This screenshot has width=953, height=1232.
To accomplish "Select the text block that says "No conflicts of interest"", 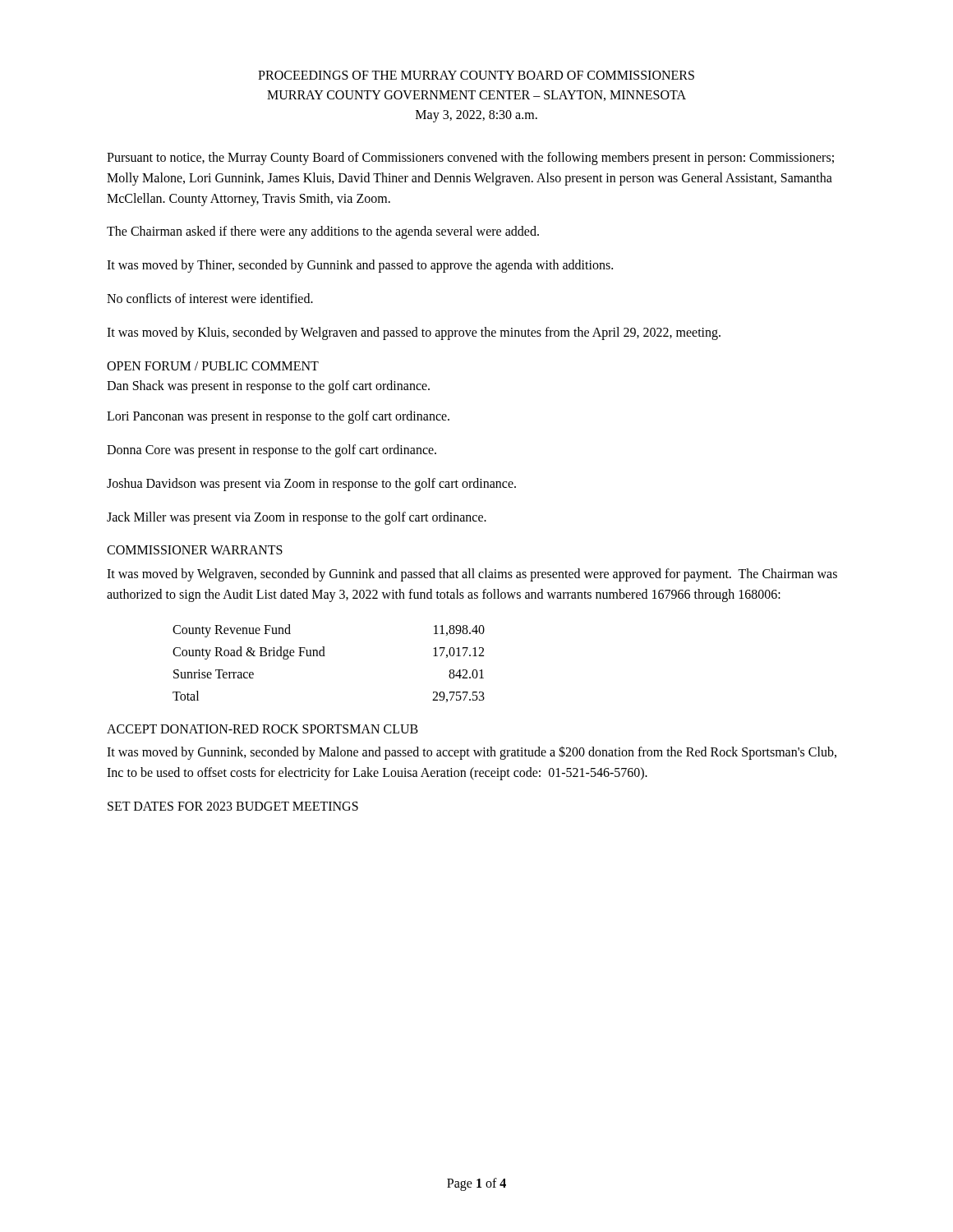I will point(210,299).
